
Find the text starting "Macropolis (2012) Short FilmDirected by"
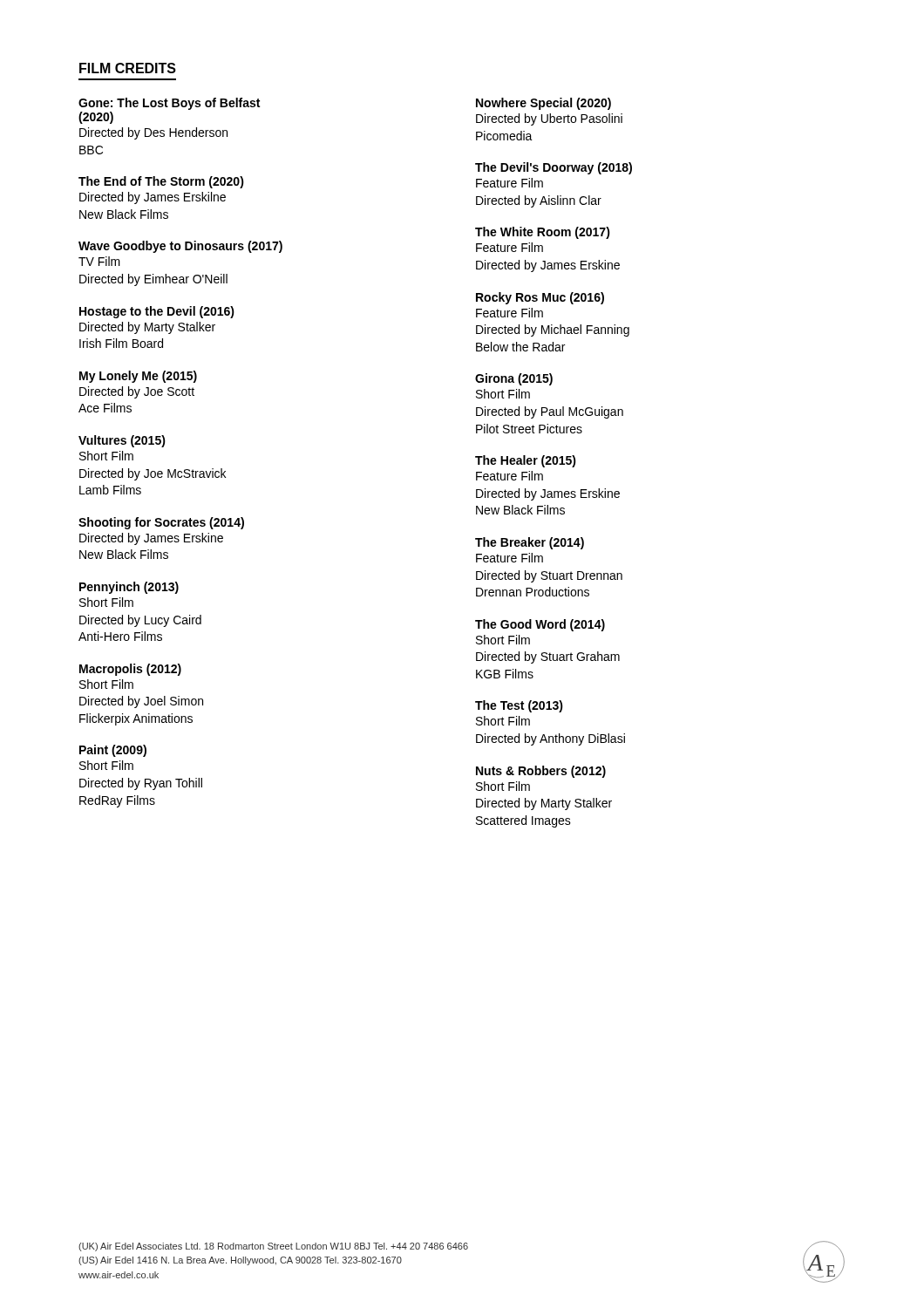[130, 670]
